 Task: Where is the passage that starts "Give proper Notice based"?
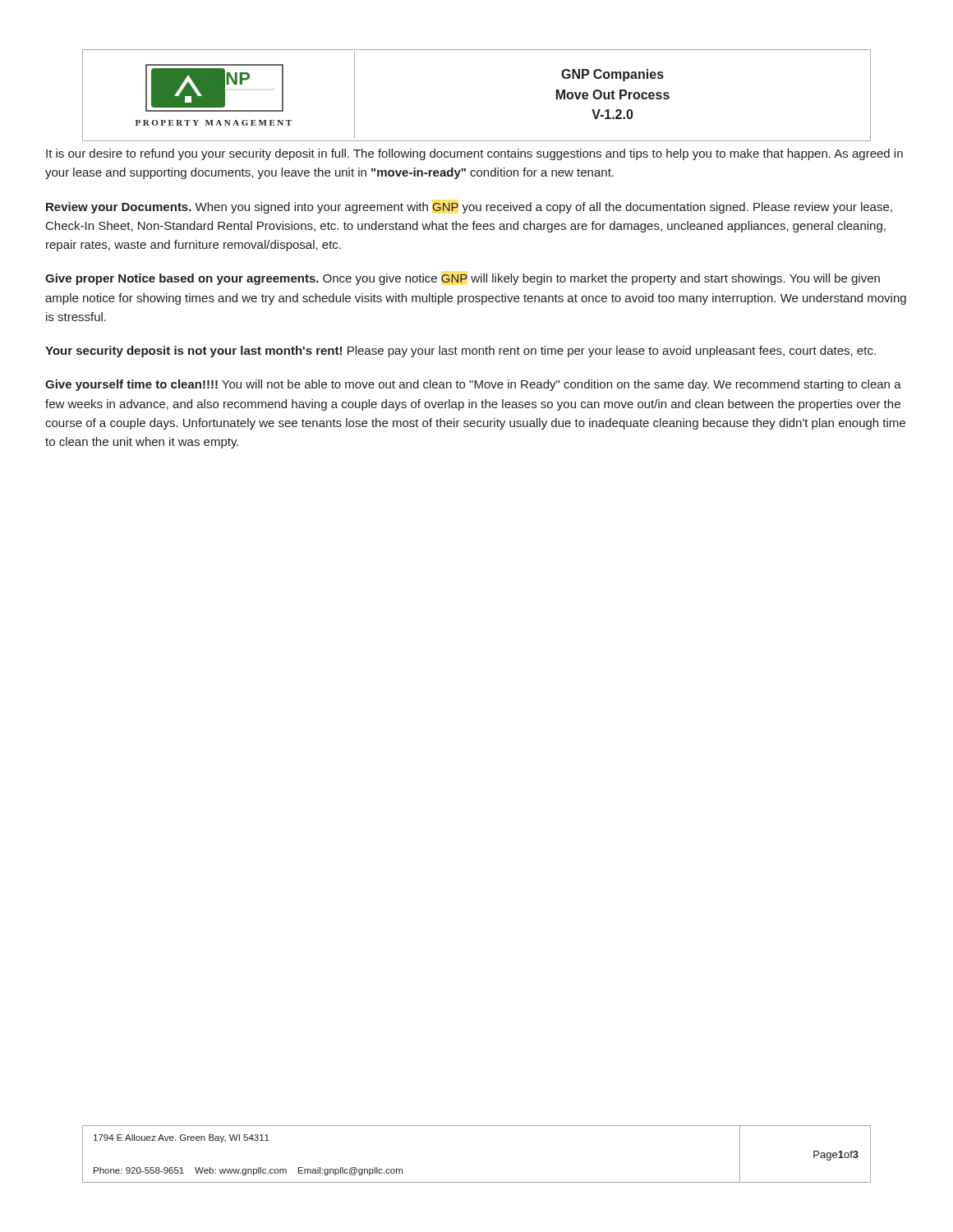(476, 297)
